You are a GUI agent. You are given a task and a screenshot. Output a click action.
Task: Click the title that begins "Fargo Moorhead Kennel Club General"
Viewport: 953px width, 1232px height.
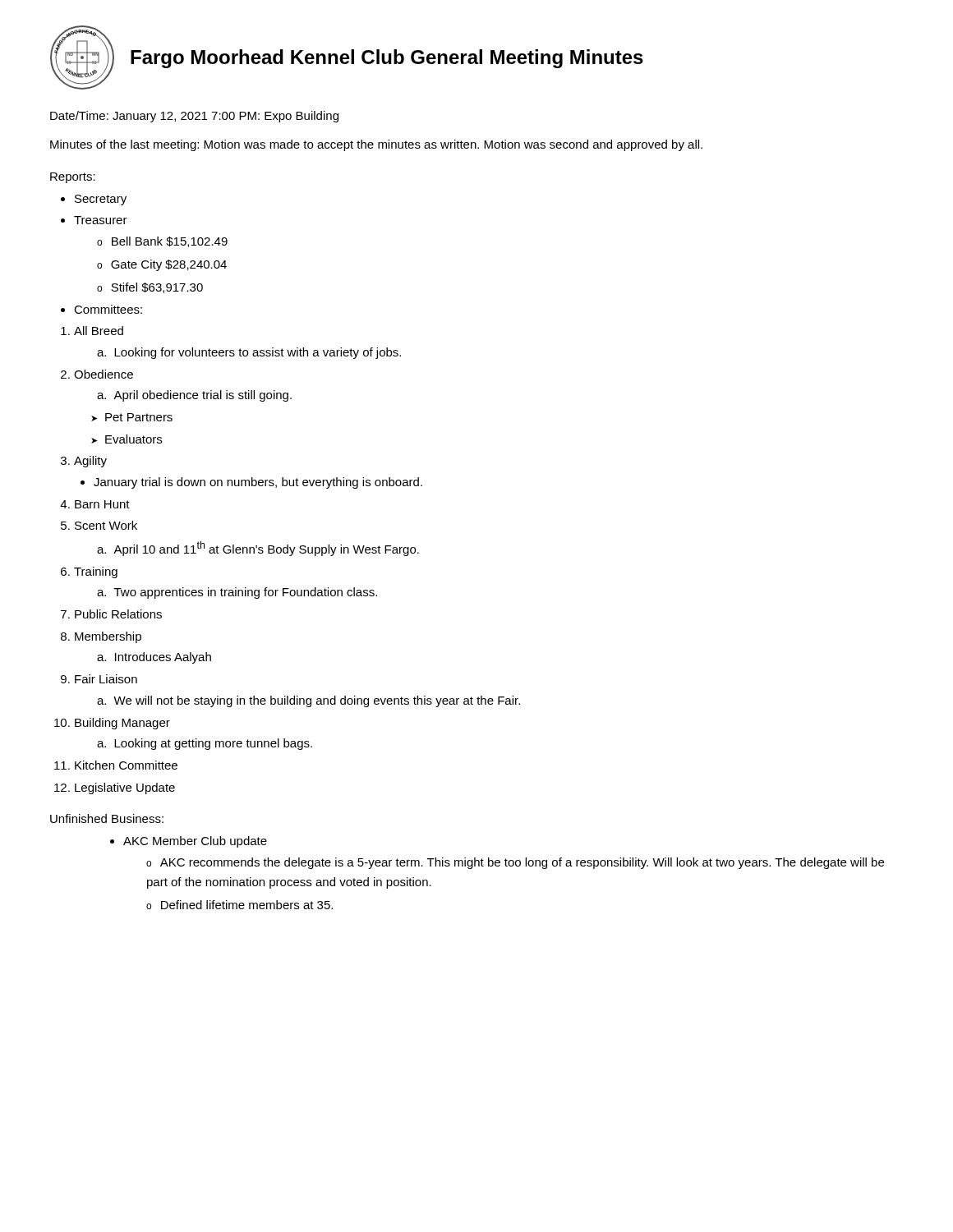(387, 57)
